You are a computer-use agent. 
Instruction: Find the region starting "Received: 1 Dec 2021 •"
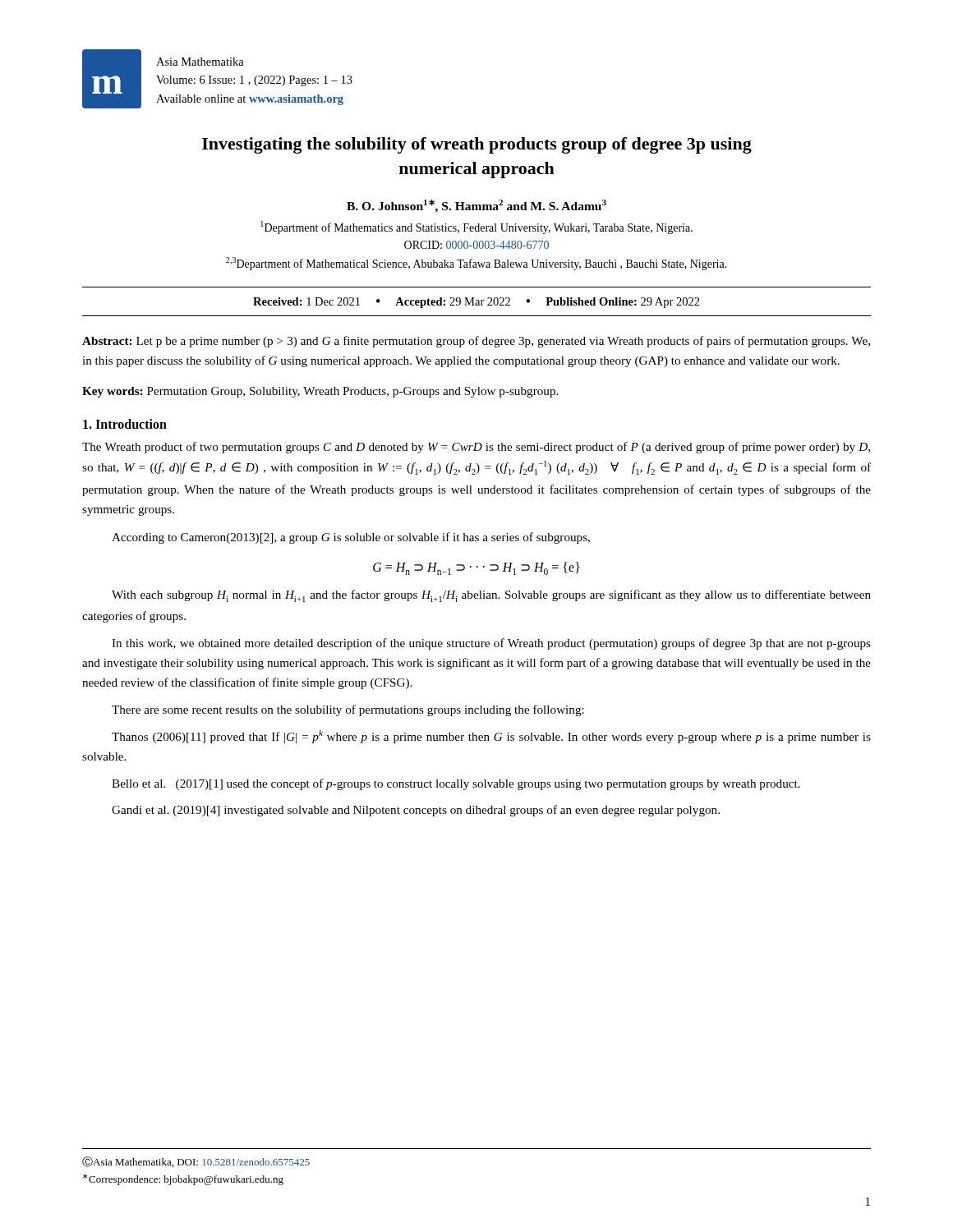pyautogui.click(x=476, y=302)
